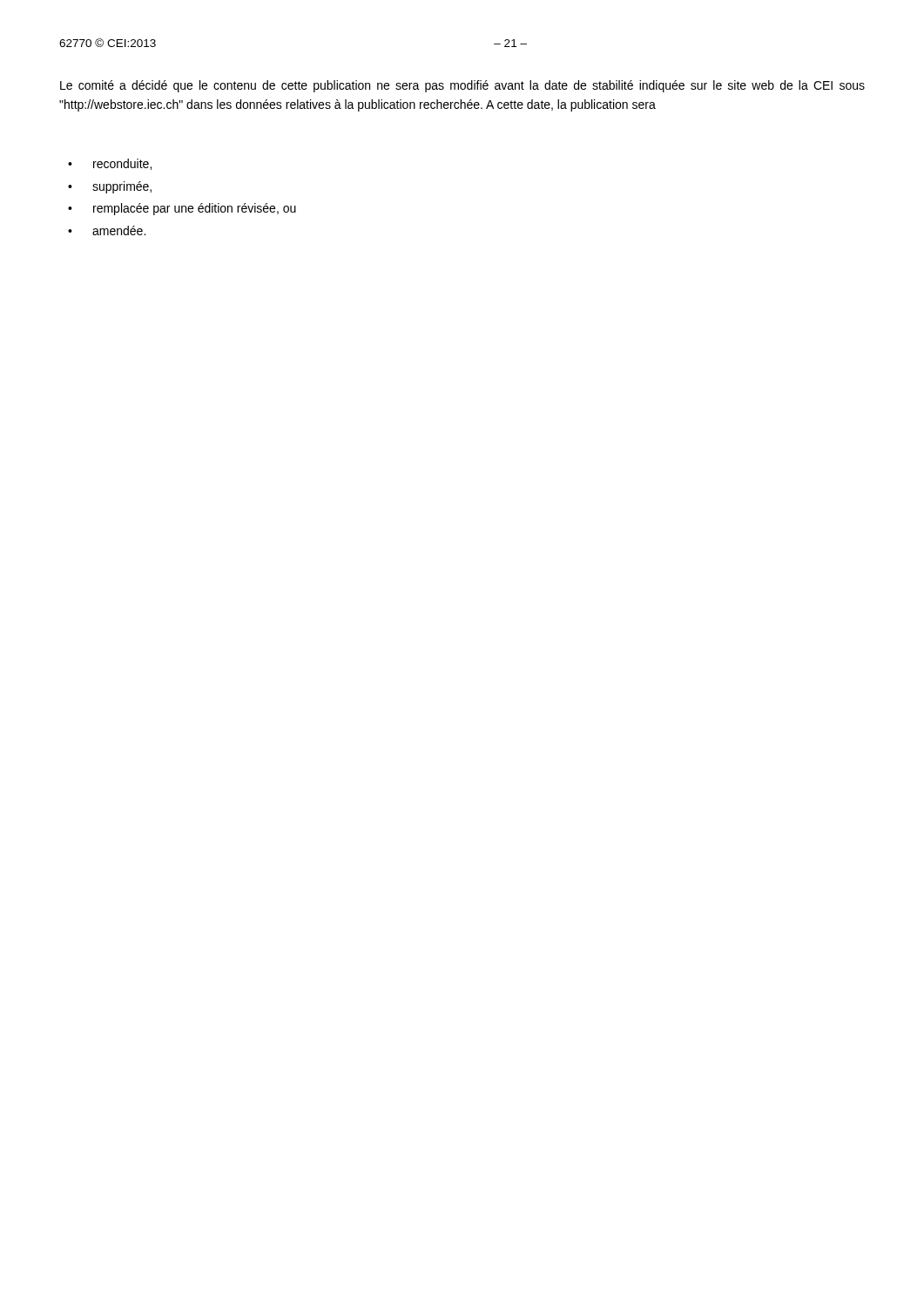Click where it says "• amendée."
The image size is (924, 1307).
(x=103, y=232)
